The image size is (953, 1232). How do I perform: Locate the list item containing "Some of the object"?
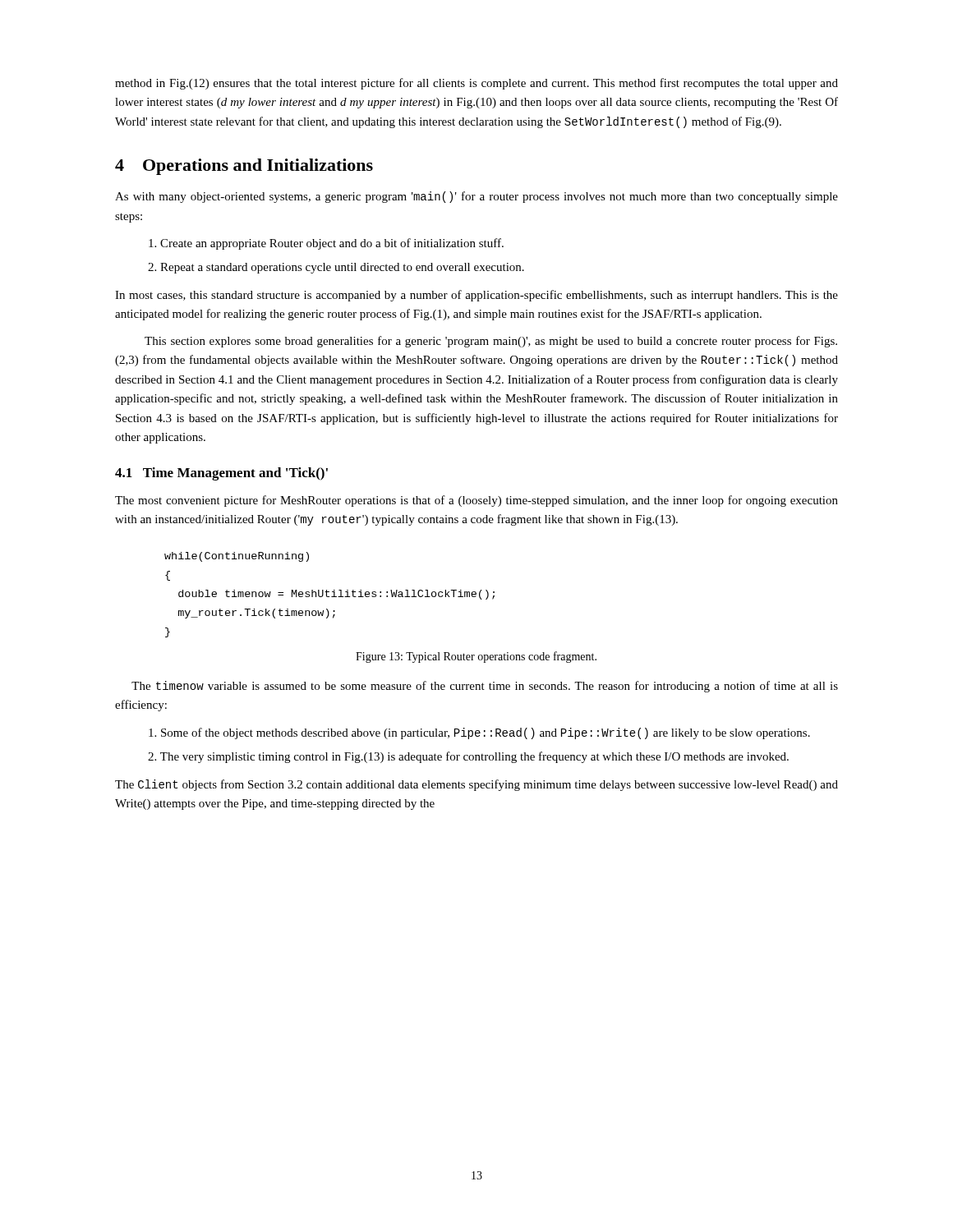click(x=479, y=733)
